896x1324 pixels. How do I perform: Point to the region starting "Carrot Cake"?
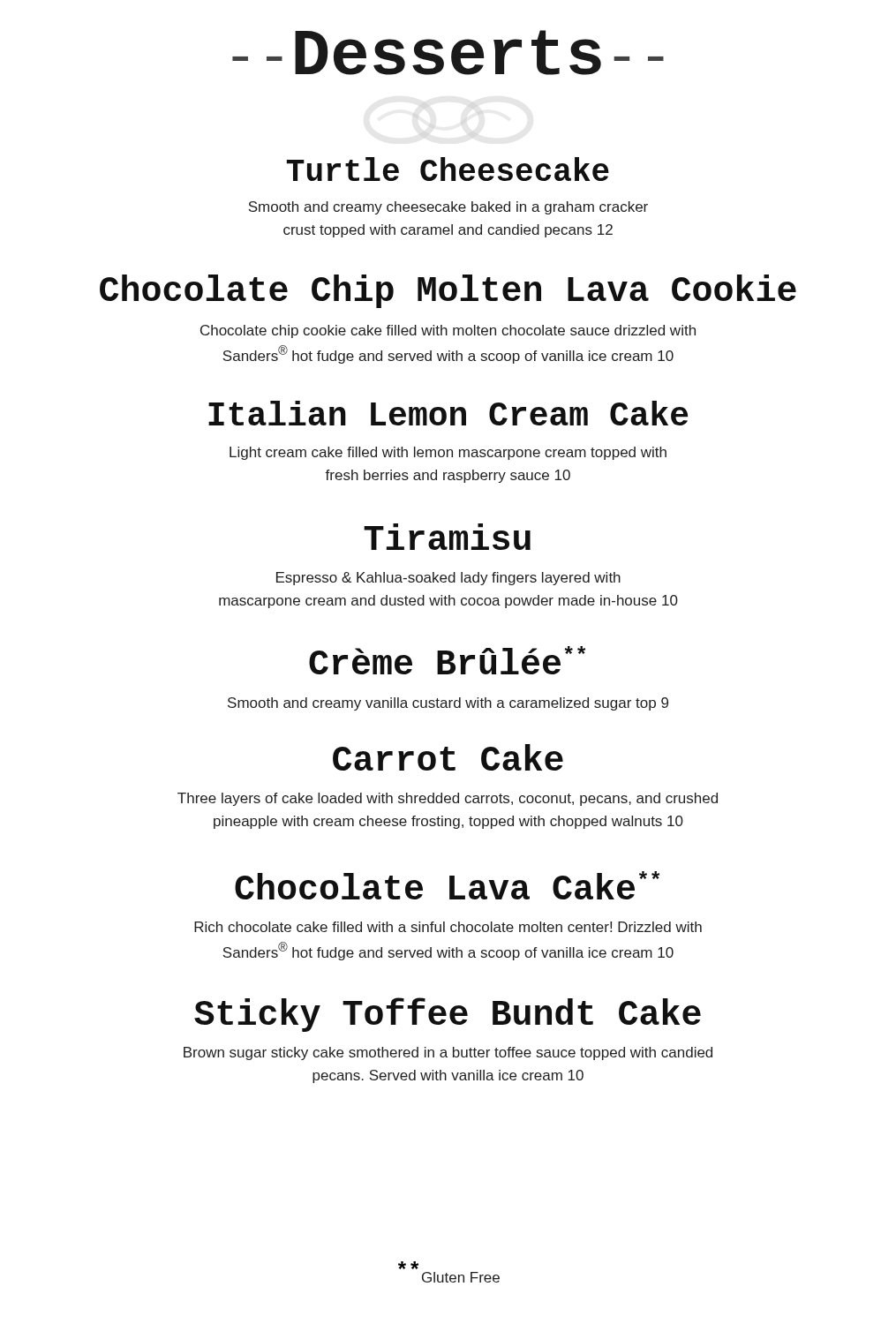pyautogui.click(x=448, y=761)
